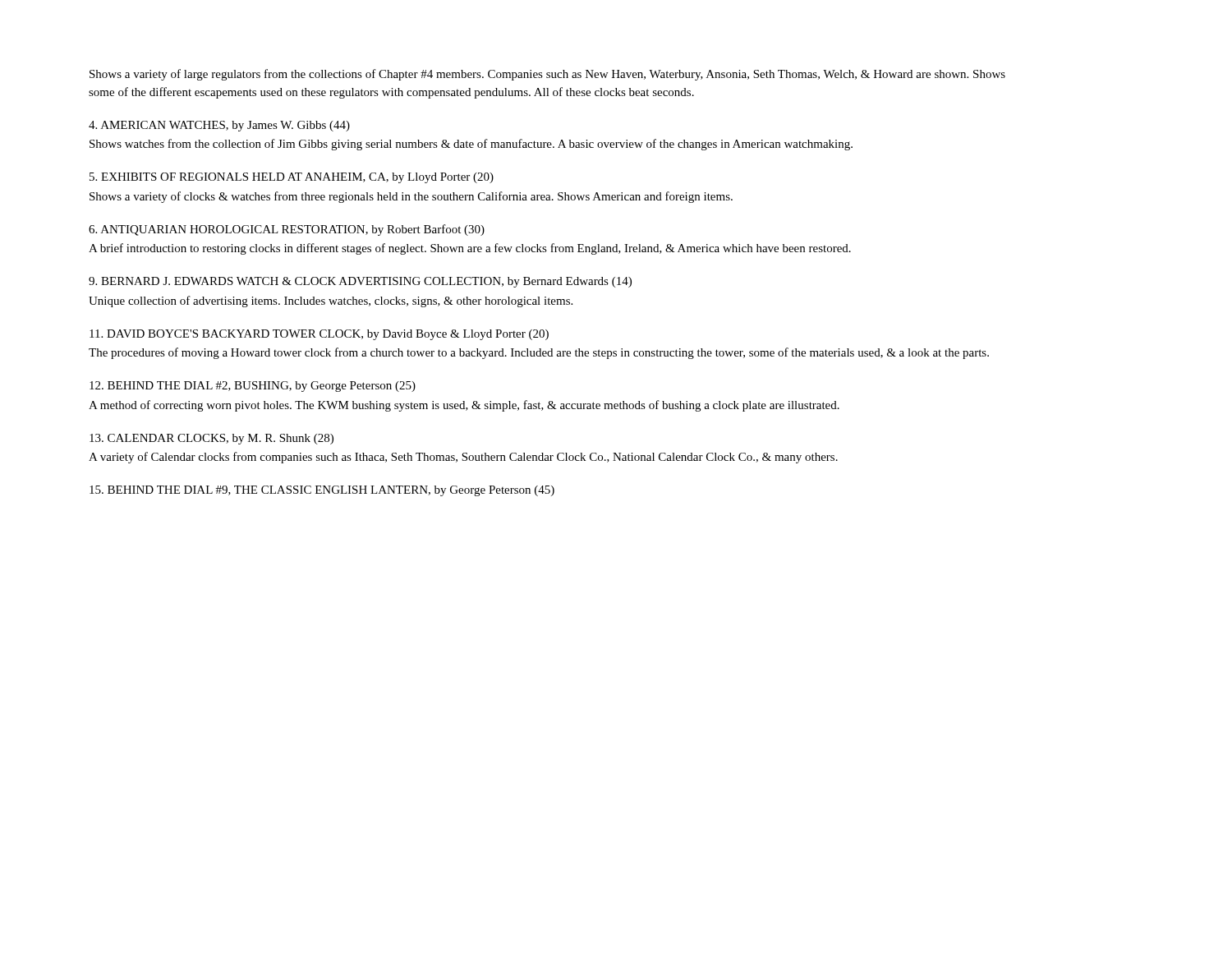Locate the block of text that opens with "9. BERNARD J. EDWARDS WATCH &"

pos(561,291)
